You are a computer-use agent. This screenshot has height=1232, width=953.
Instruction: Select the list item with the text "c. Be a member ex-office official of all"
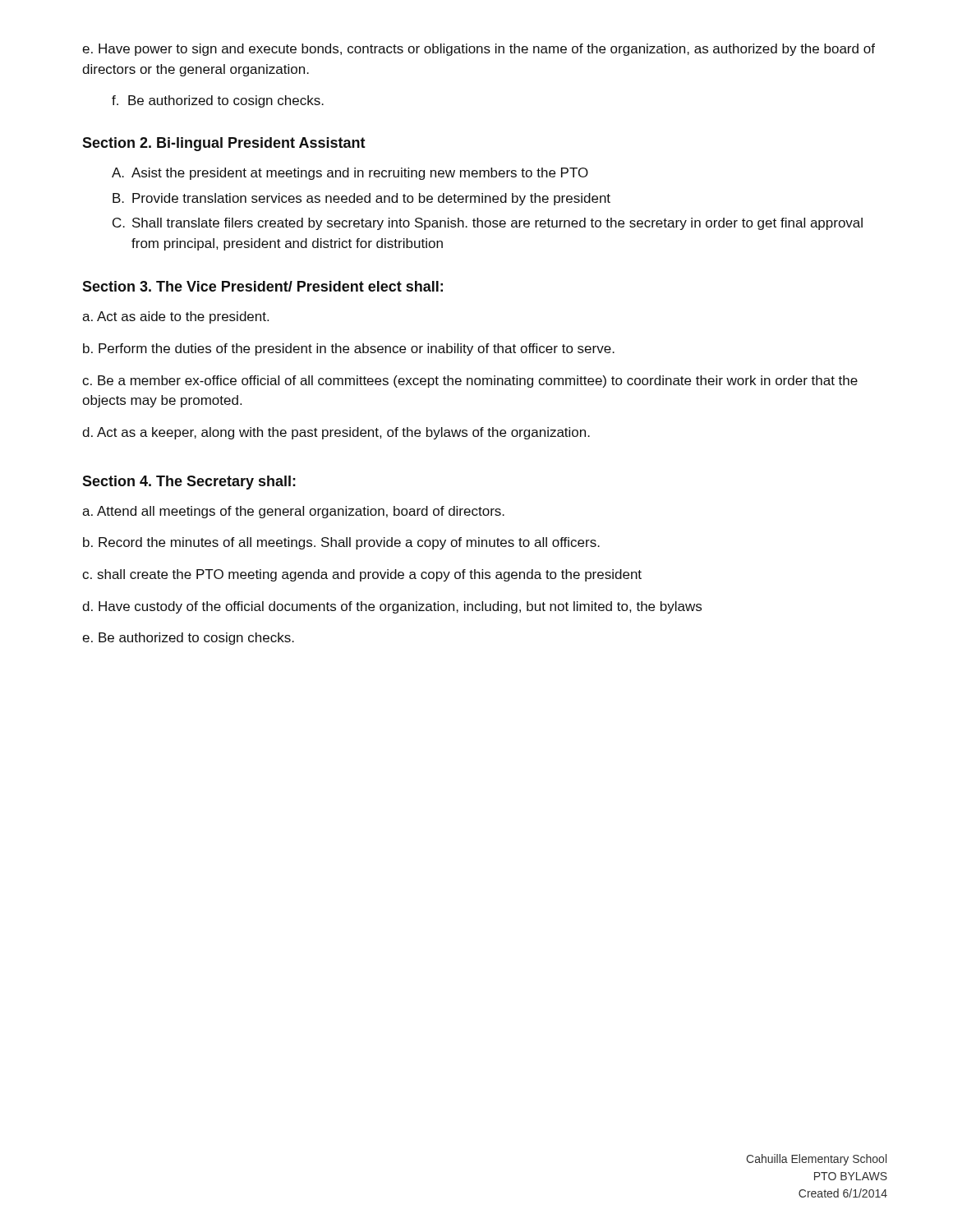point(470,391)
